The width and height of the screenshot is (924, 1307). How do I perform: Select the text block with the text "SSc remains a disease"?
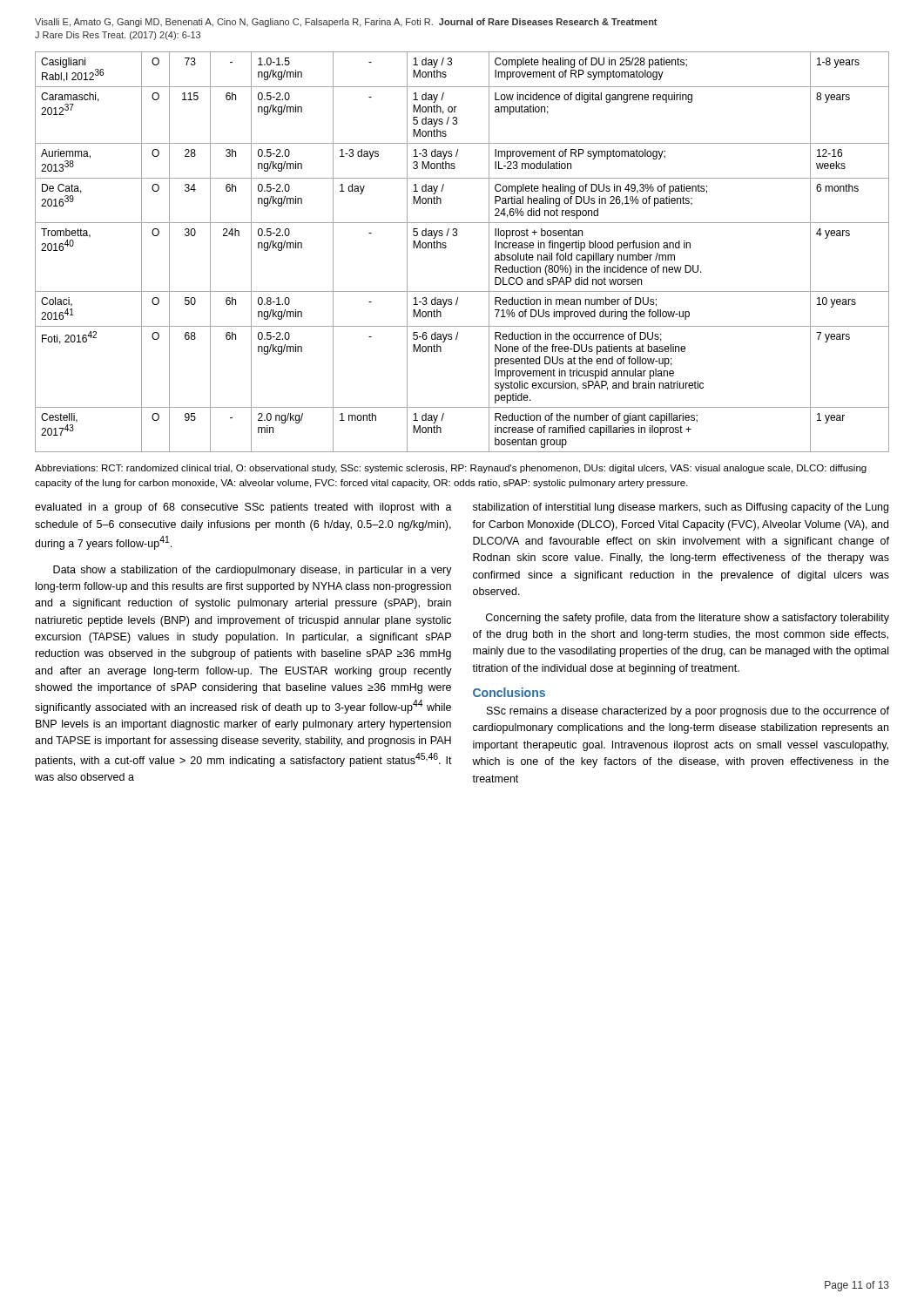click(681, 745)
